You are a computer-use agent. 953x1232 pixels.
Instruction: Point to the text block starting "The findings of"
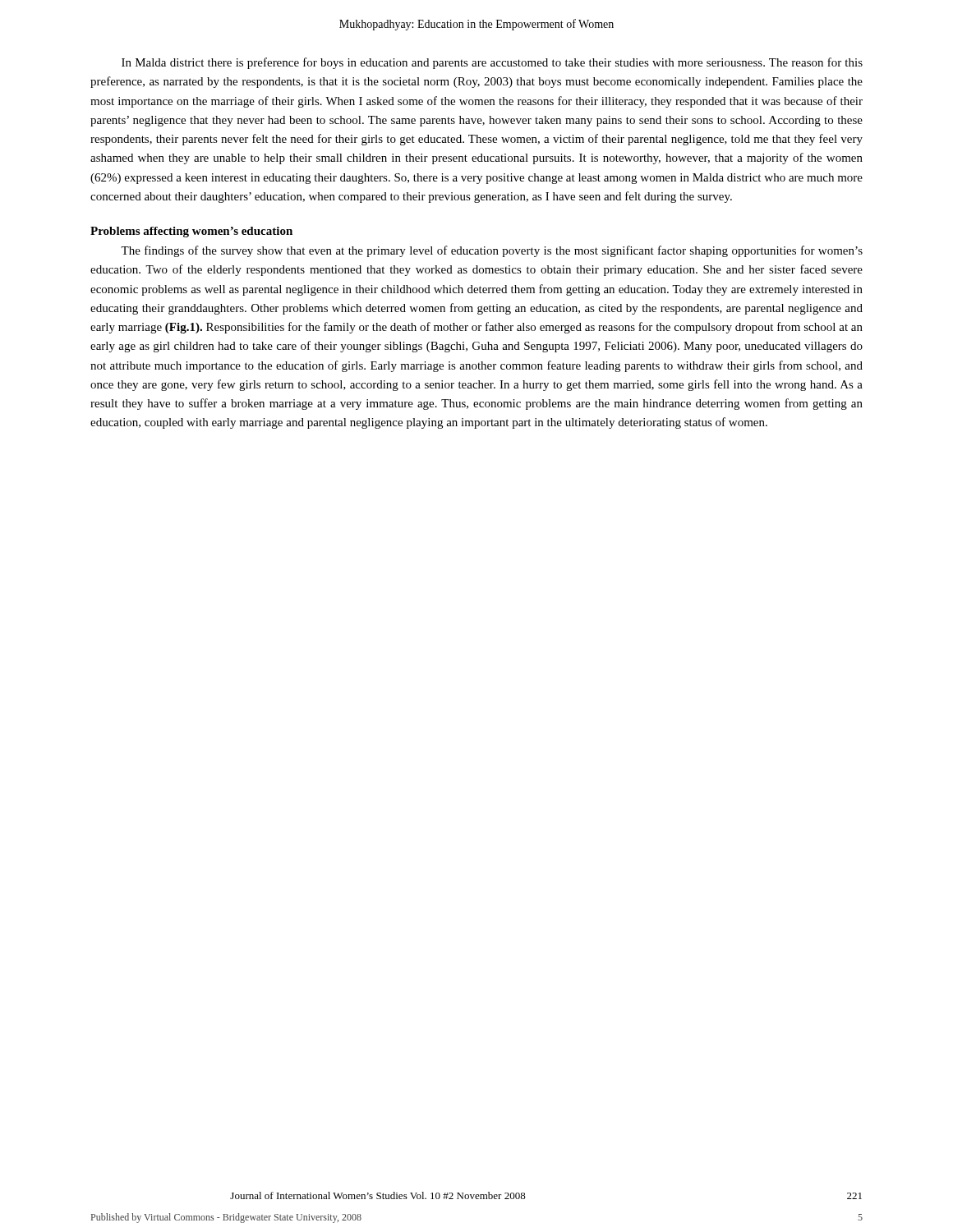[476, 337]
